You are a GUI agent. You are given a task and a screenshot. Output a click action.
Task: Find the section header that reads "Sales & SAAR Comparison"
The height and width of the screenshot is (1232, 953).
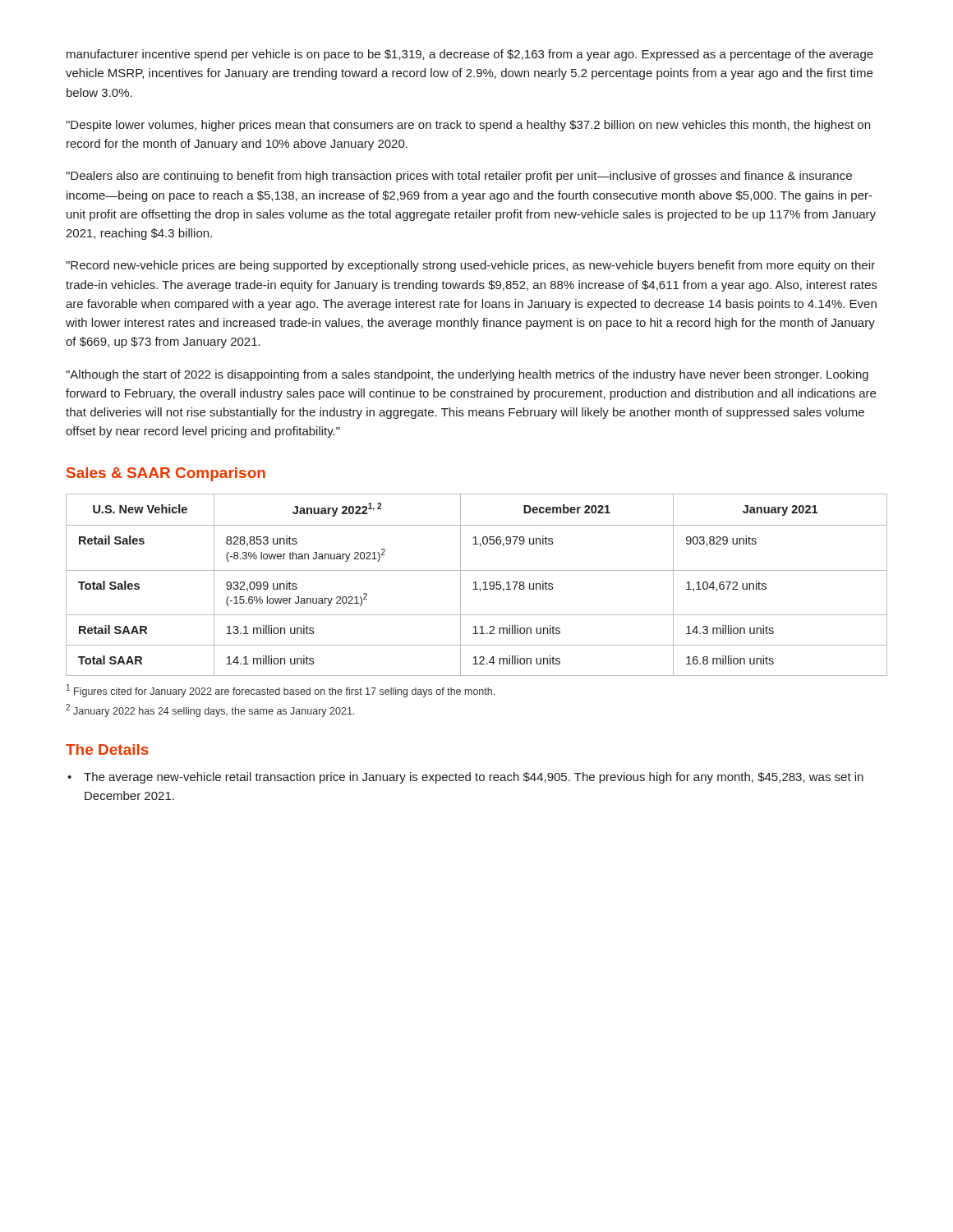tap(166, 472)
